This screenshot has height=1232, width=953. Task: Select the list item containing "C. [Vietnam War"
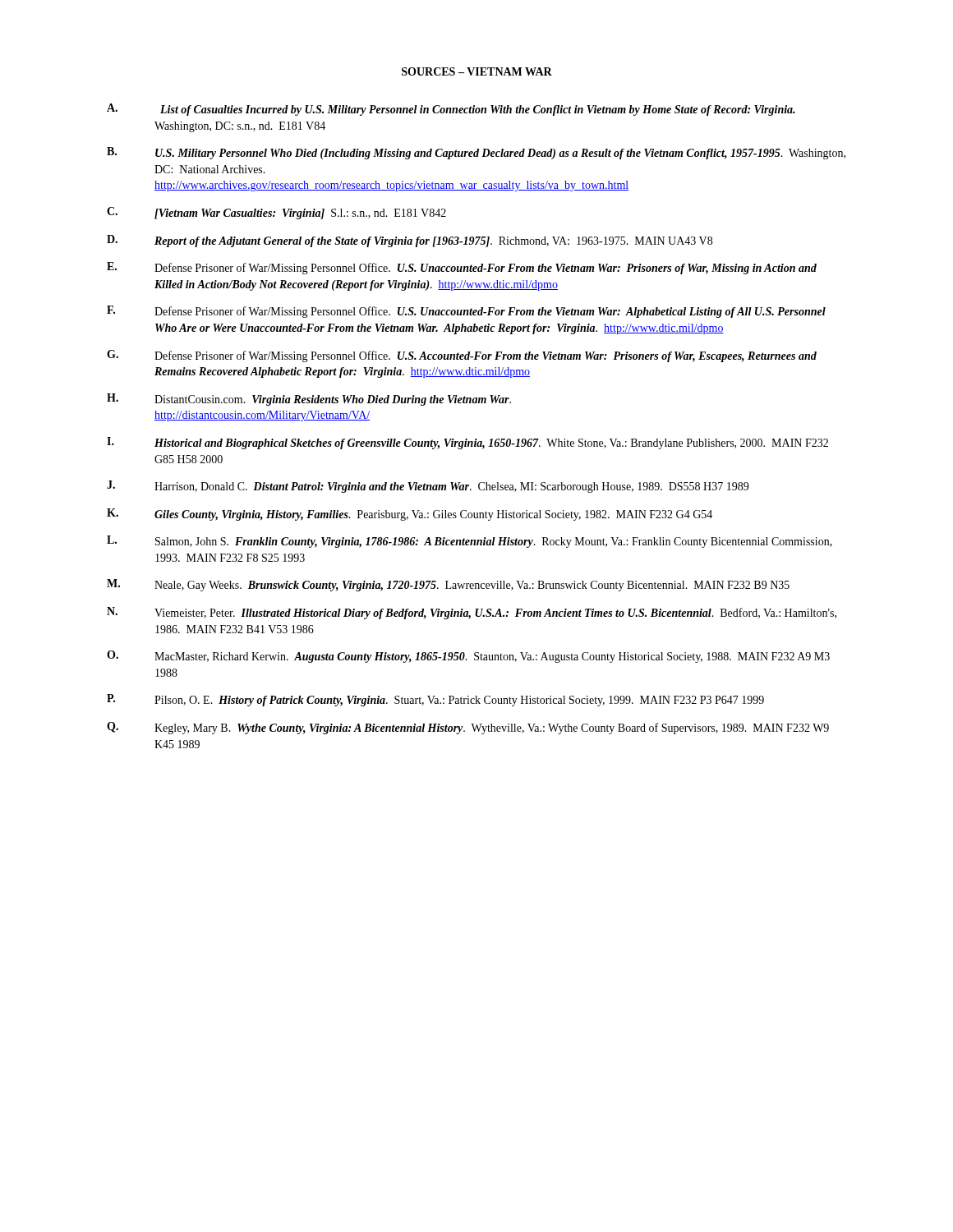276,213
